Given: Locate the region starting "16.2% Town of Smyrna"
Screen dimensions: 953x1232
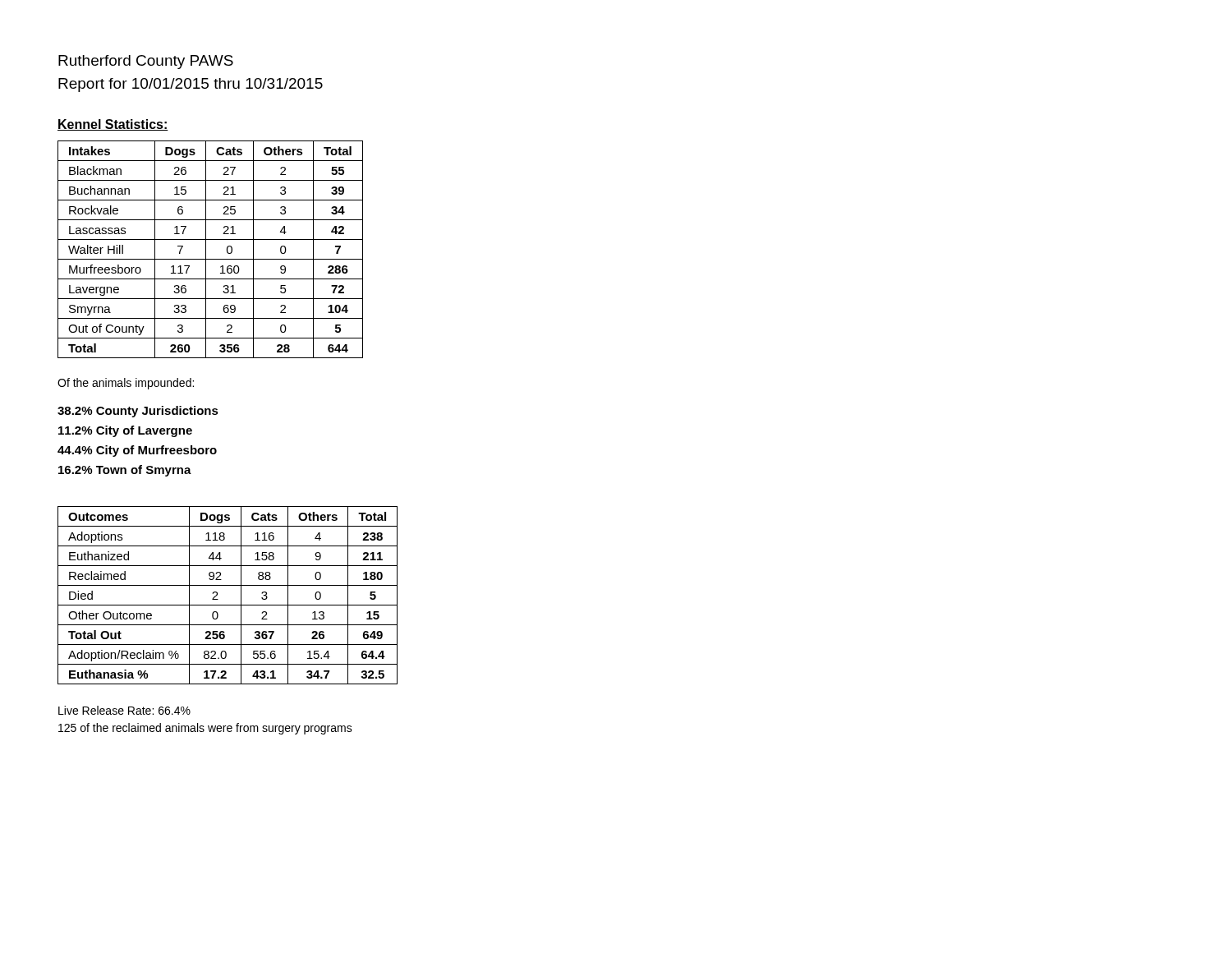Looking at the screenshot, I should pos(124,470).
